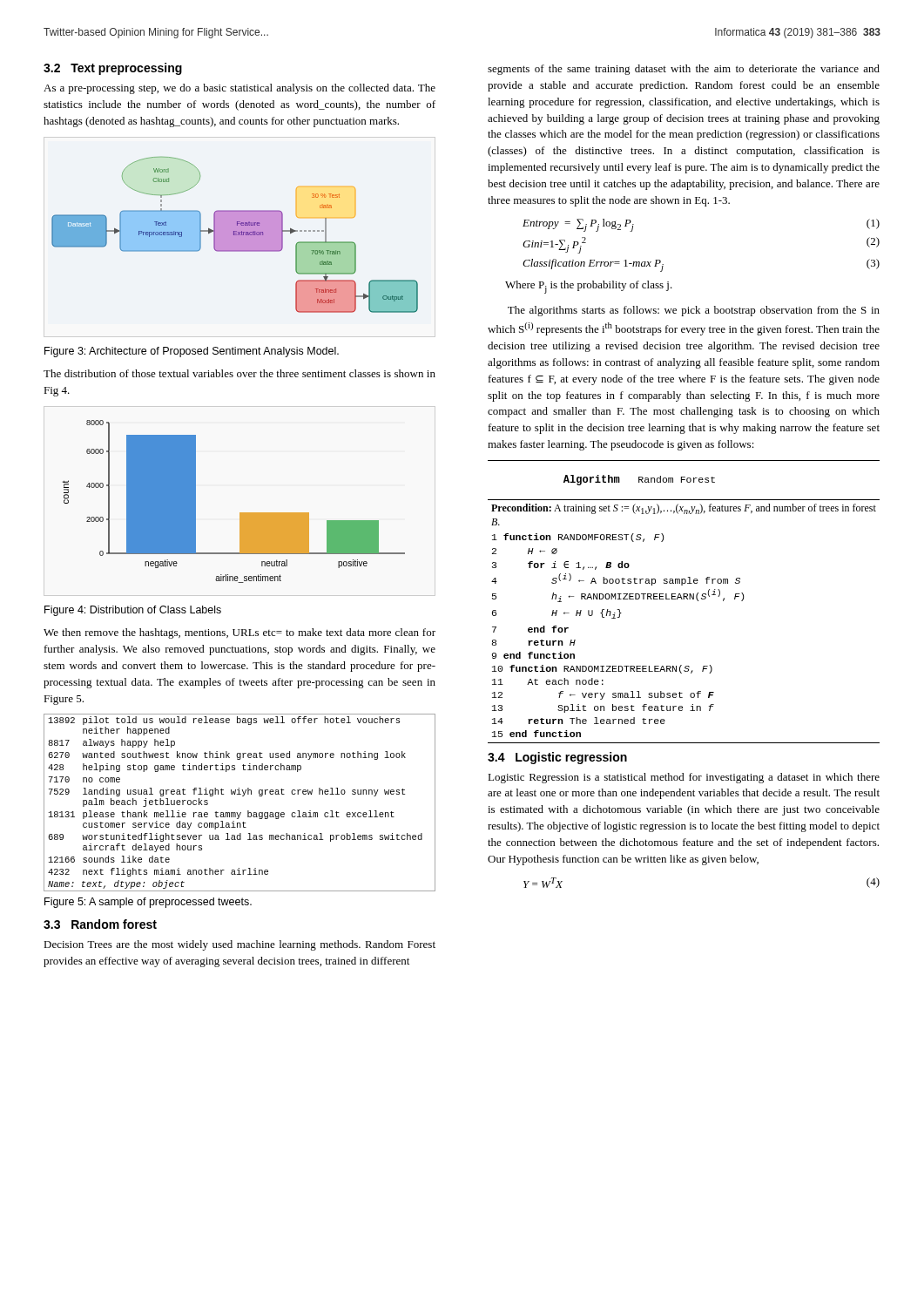Where does it say "3.4 Logistic regression"?
The height and width of the screenshot is (1307, 924).
557,758
